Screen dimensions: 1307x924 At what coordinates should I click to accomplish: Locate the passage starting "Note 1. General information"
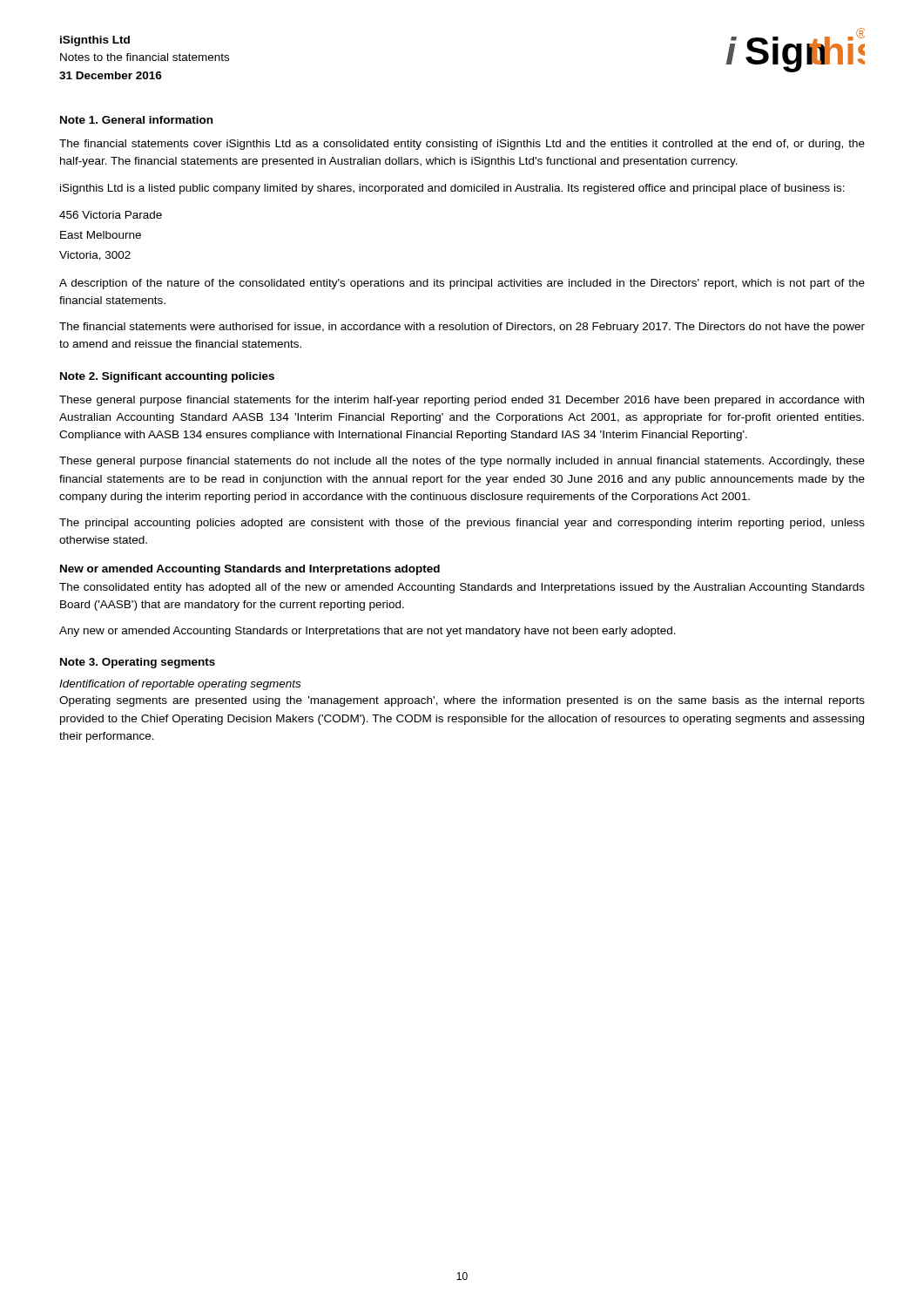point(136,120)
